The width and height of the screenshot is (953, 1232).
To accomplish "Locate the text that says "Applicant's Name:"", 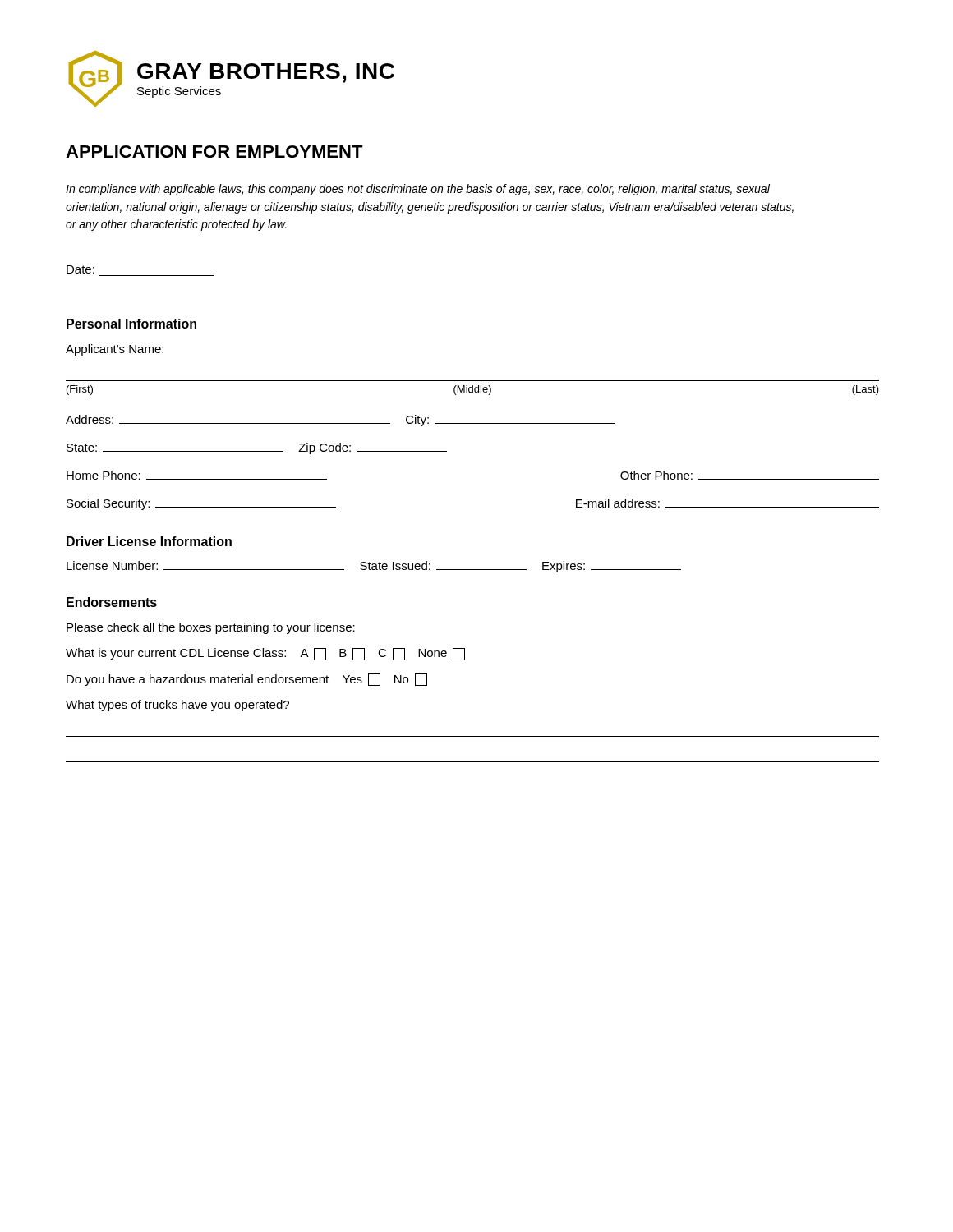I will point(115,349).
